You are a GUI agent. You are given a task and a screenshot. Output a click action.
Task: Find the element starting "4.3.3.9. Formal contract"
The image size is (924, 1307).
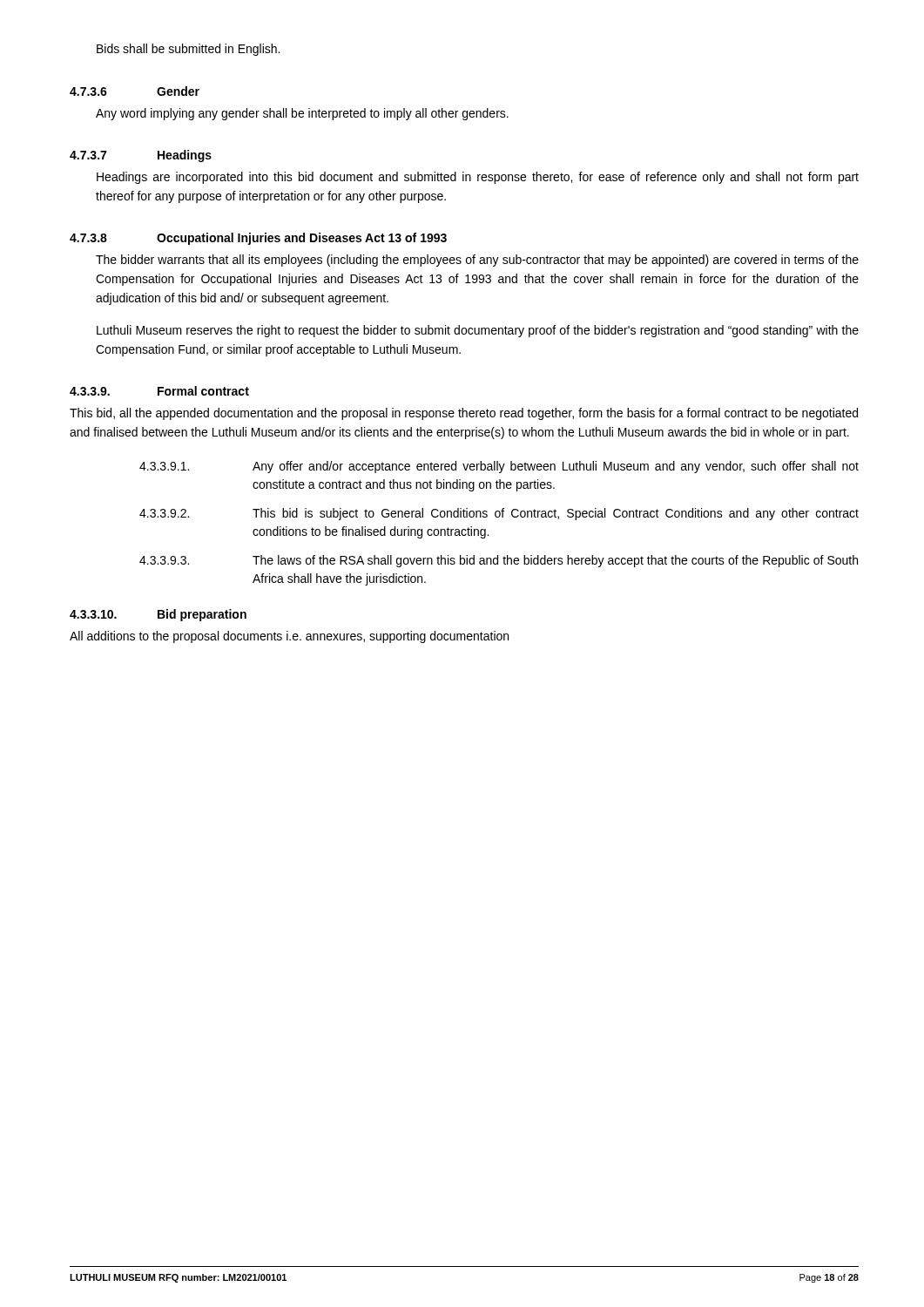pyautogui.click(x=159, y=391)
